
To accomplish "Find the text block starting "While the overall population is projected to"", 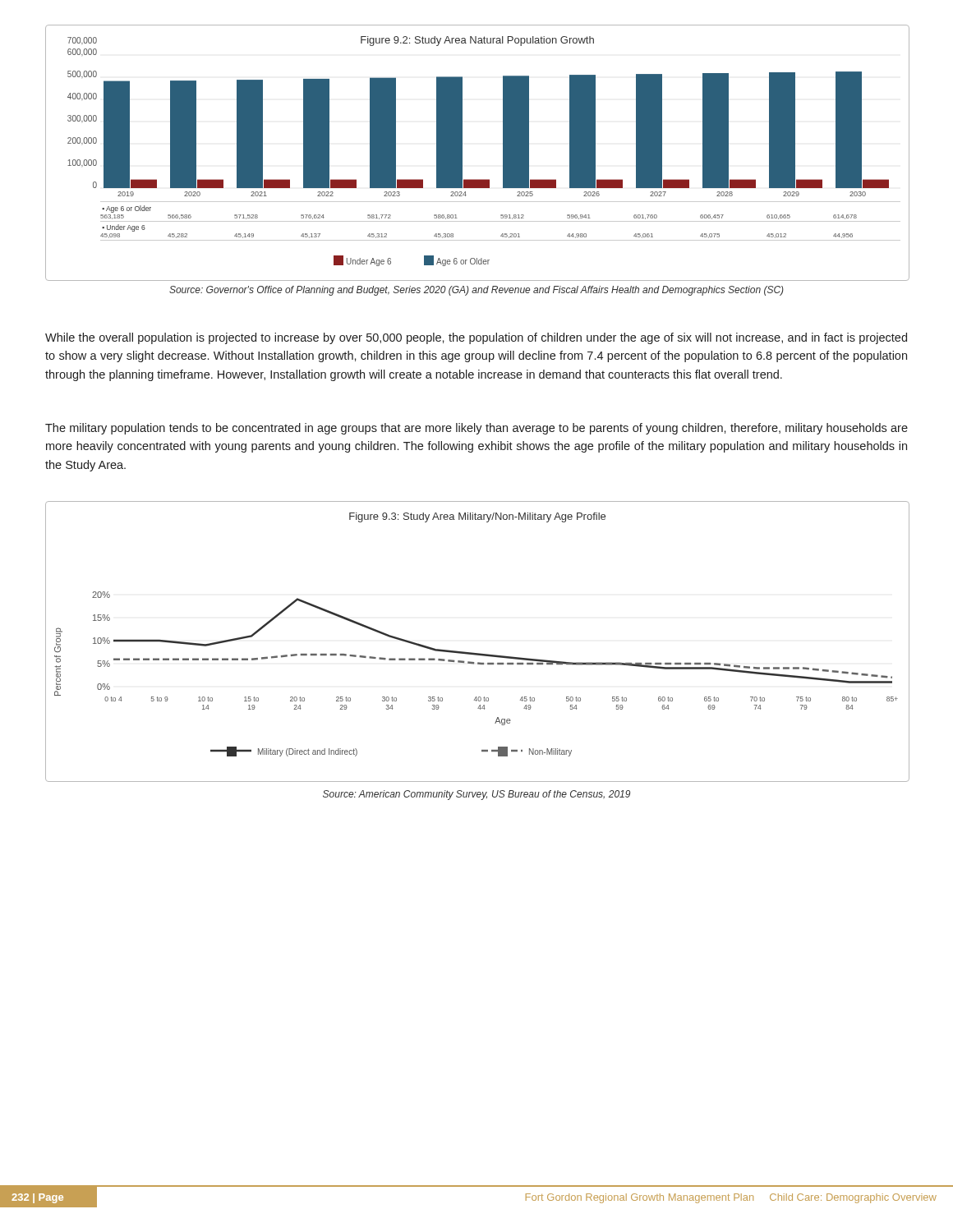I will 476,356.
